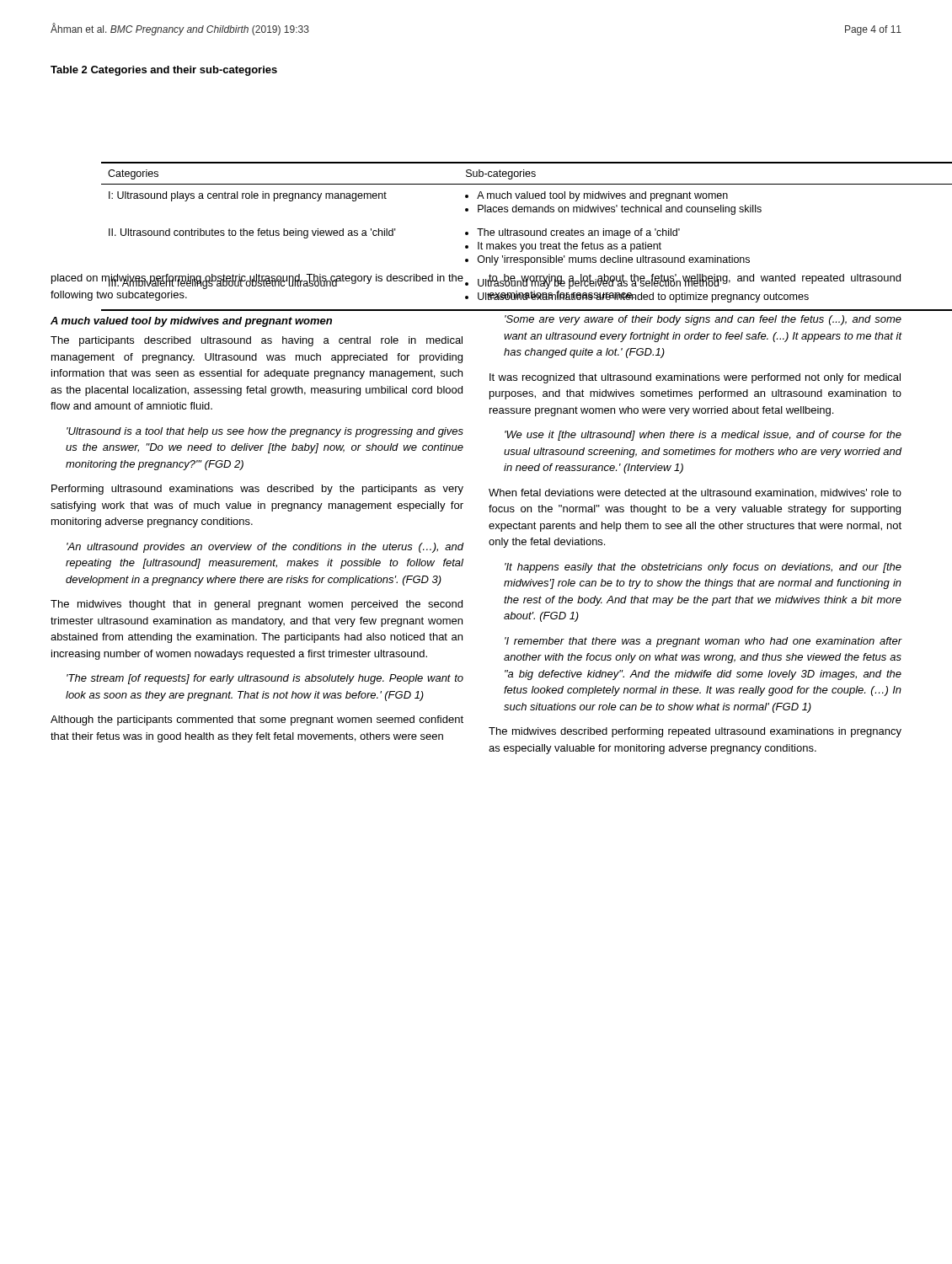Click on the region starting "'Ultrasound is a tool that help us"
The image size is (952, 1264).
(265, 447)
